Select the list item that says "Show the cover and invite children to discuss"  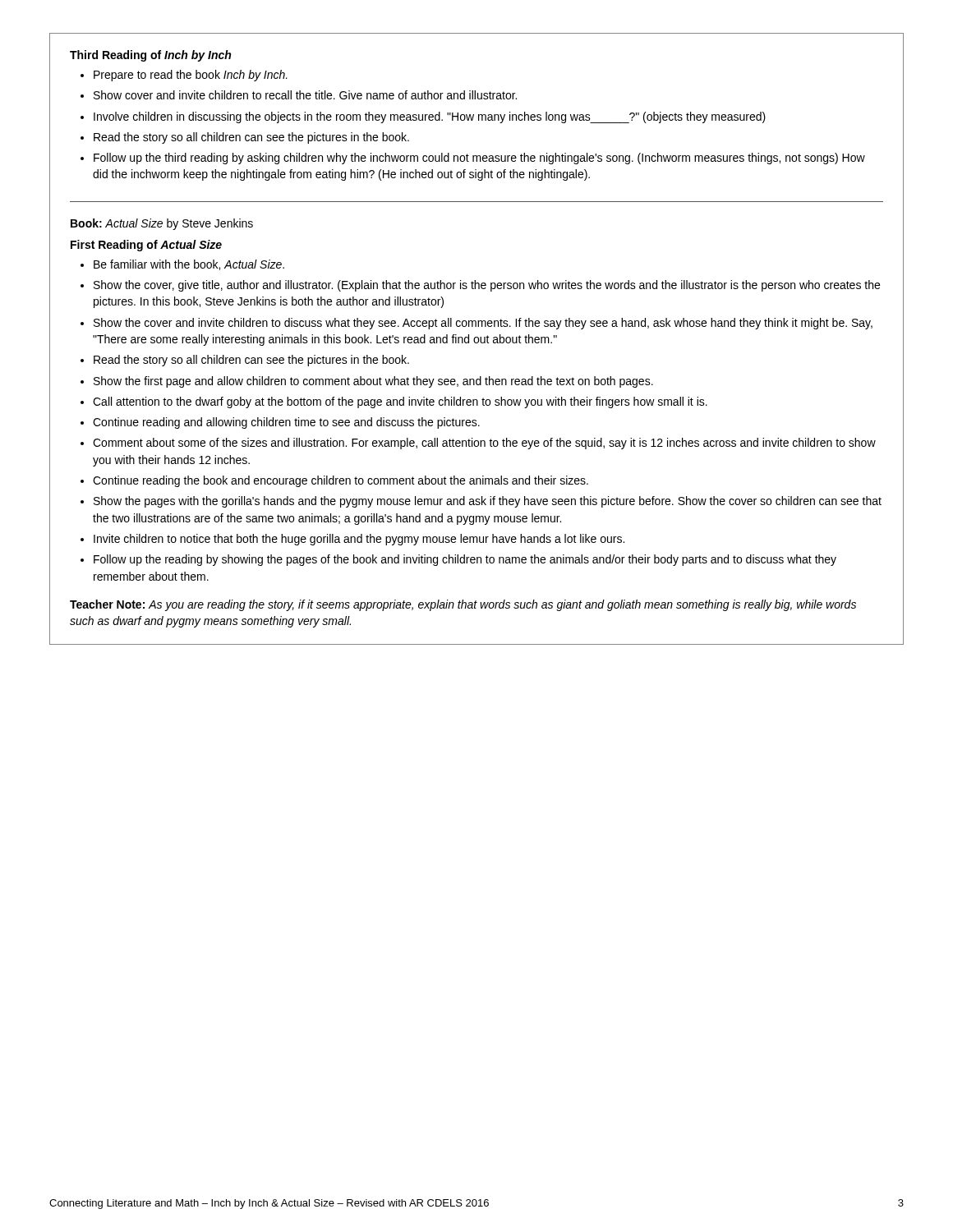coord(488,331)
